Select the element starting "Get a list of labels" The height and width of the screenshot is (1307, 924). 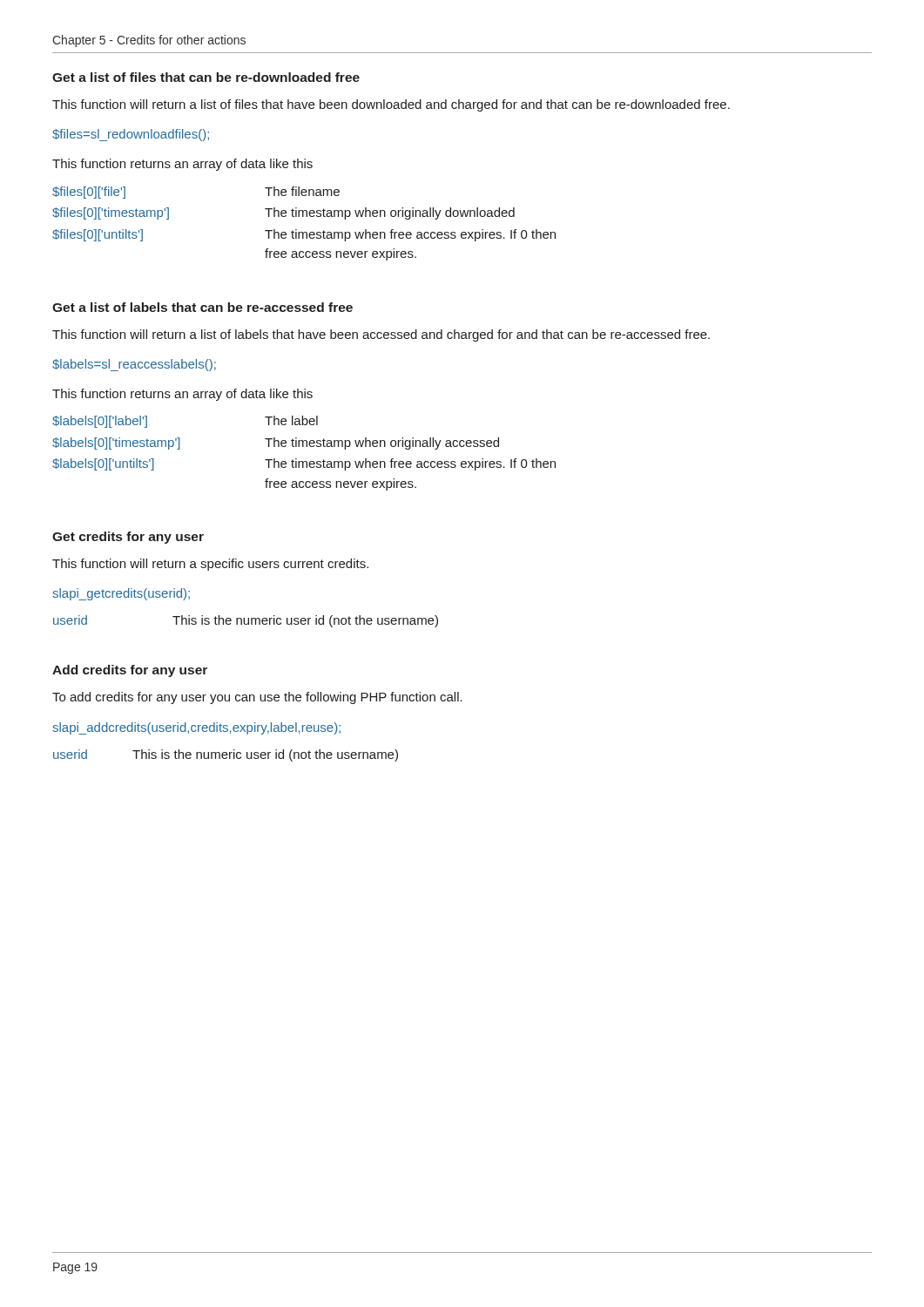pyautogui.click(x=203, y=307)
